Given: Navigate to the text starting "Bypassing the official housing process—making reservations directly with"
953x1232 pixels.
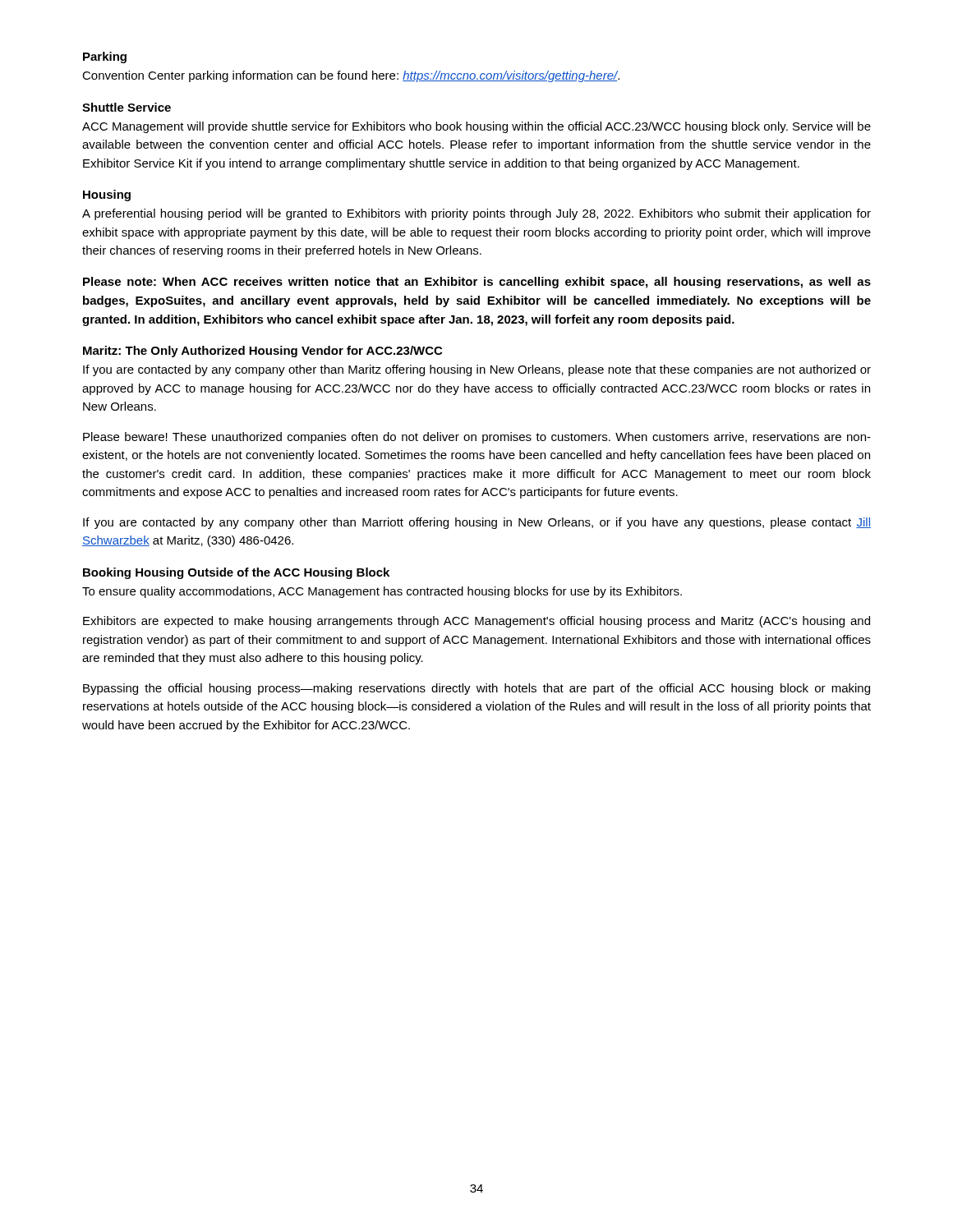Looking at the screenshot, I should (476, 706).
